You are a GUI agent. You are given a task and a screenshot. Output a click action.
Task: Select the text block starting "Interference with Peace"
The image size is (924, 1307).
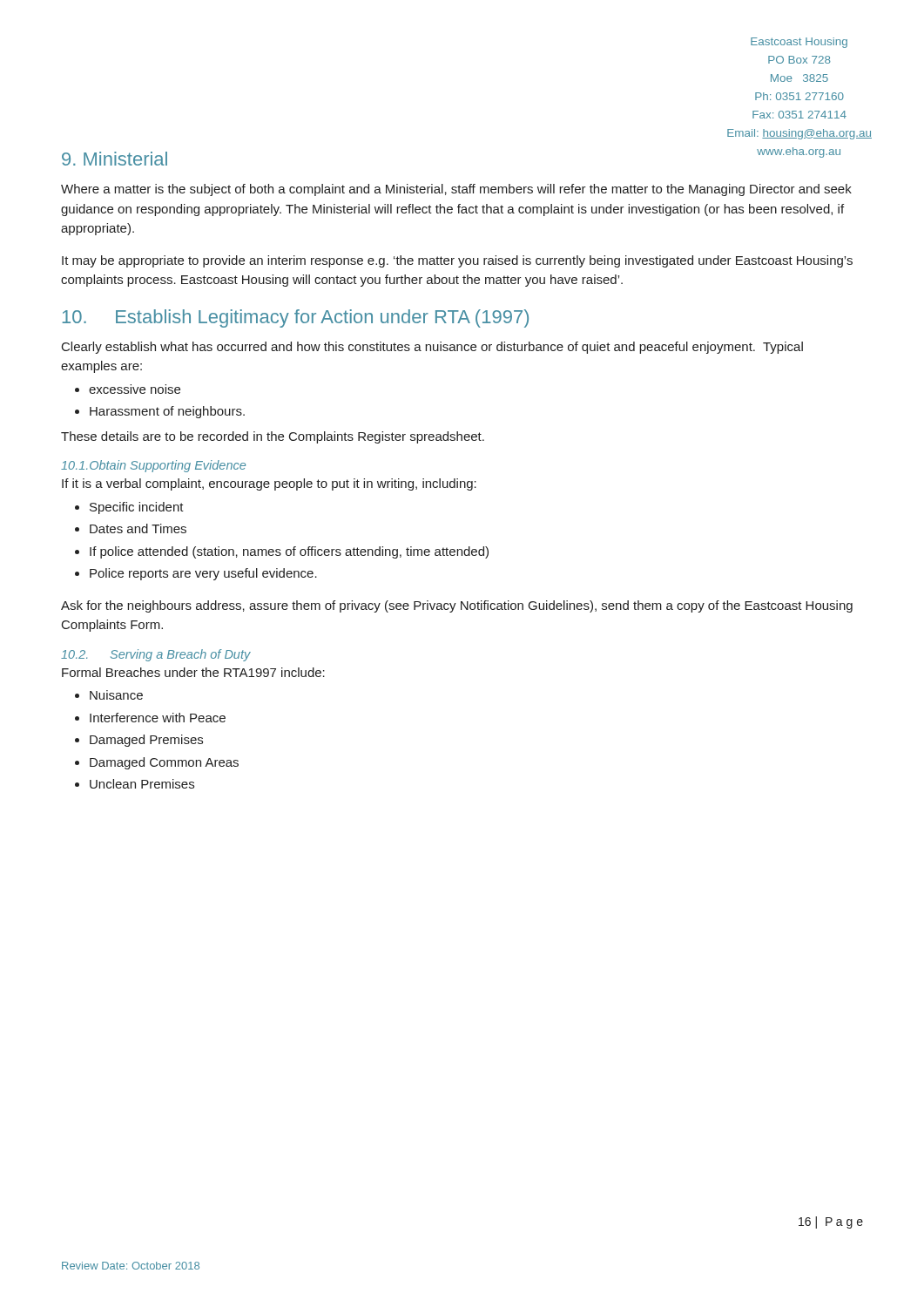(x=150, y=718)
